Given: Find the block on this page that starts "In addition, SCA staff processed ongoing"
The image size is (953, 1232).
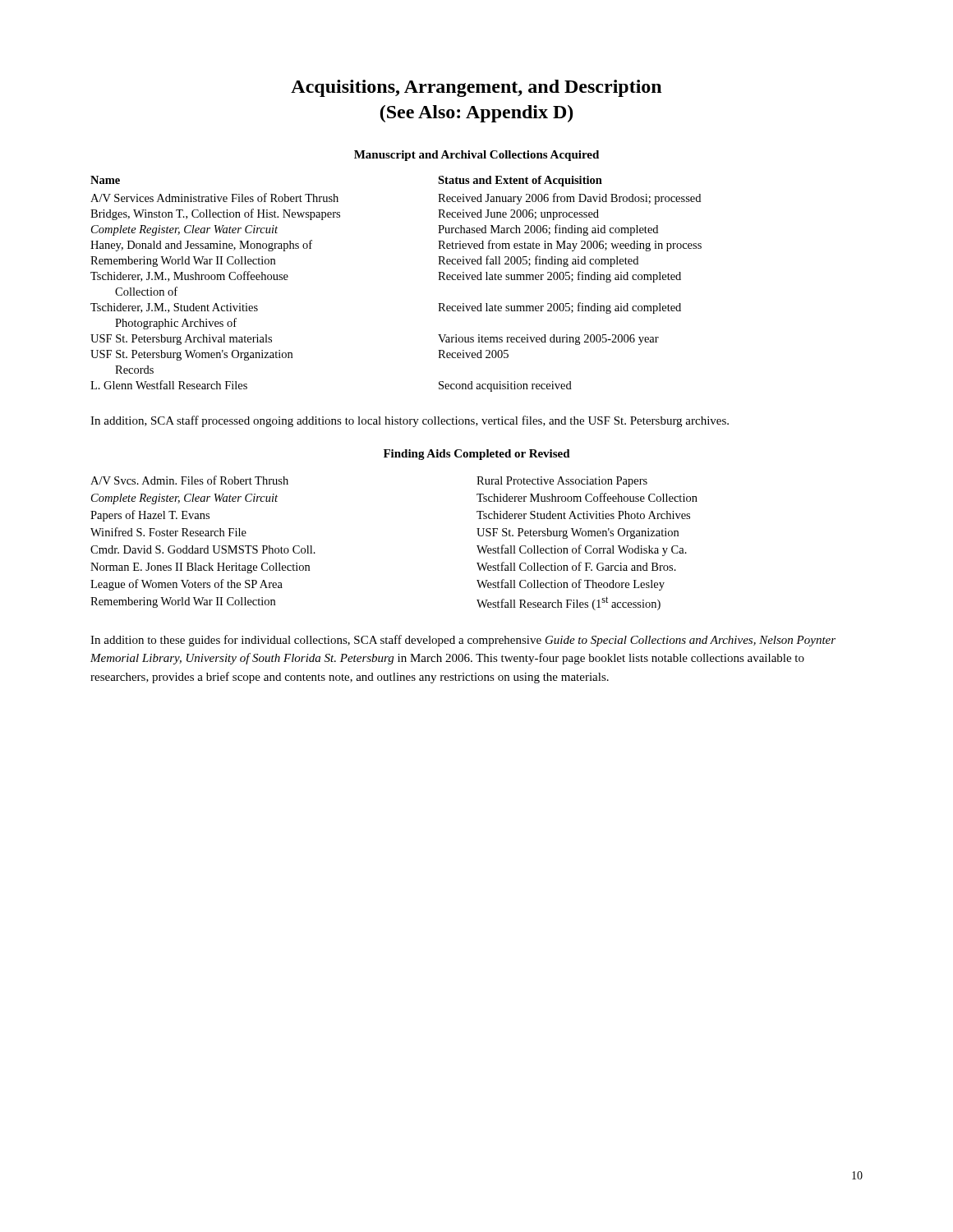Looking at the screenshot, I should click(x=410, y=421).
